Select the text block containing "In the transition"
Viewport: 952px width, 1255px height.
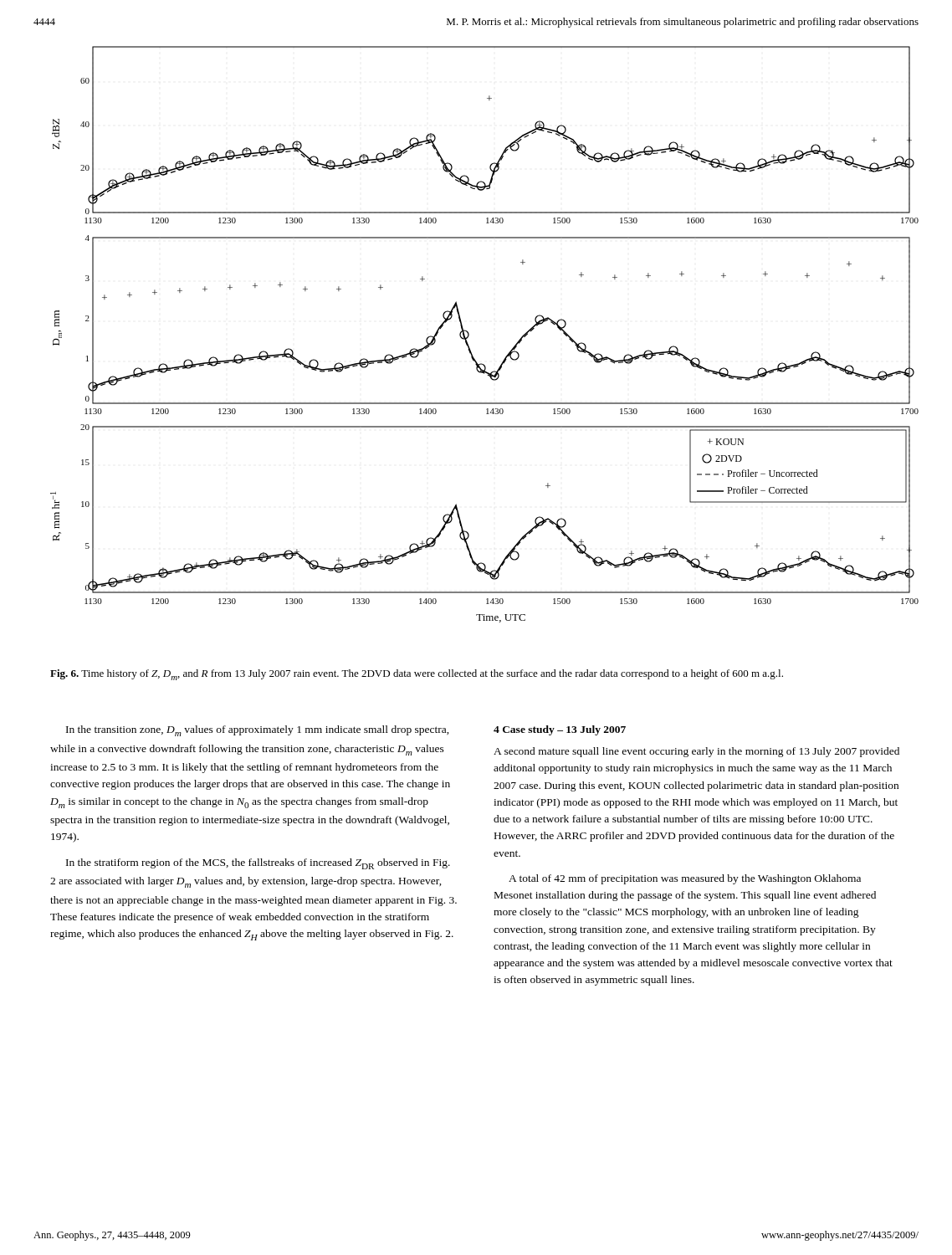click(x=254, y=833)
